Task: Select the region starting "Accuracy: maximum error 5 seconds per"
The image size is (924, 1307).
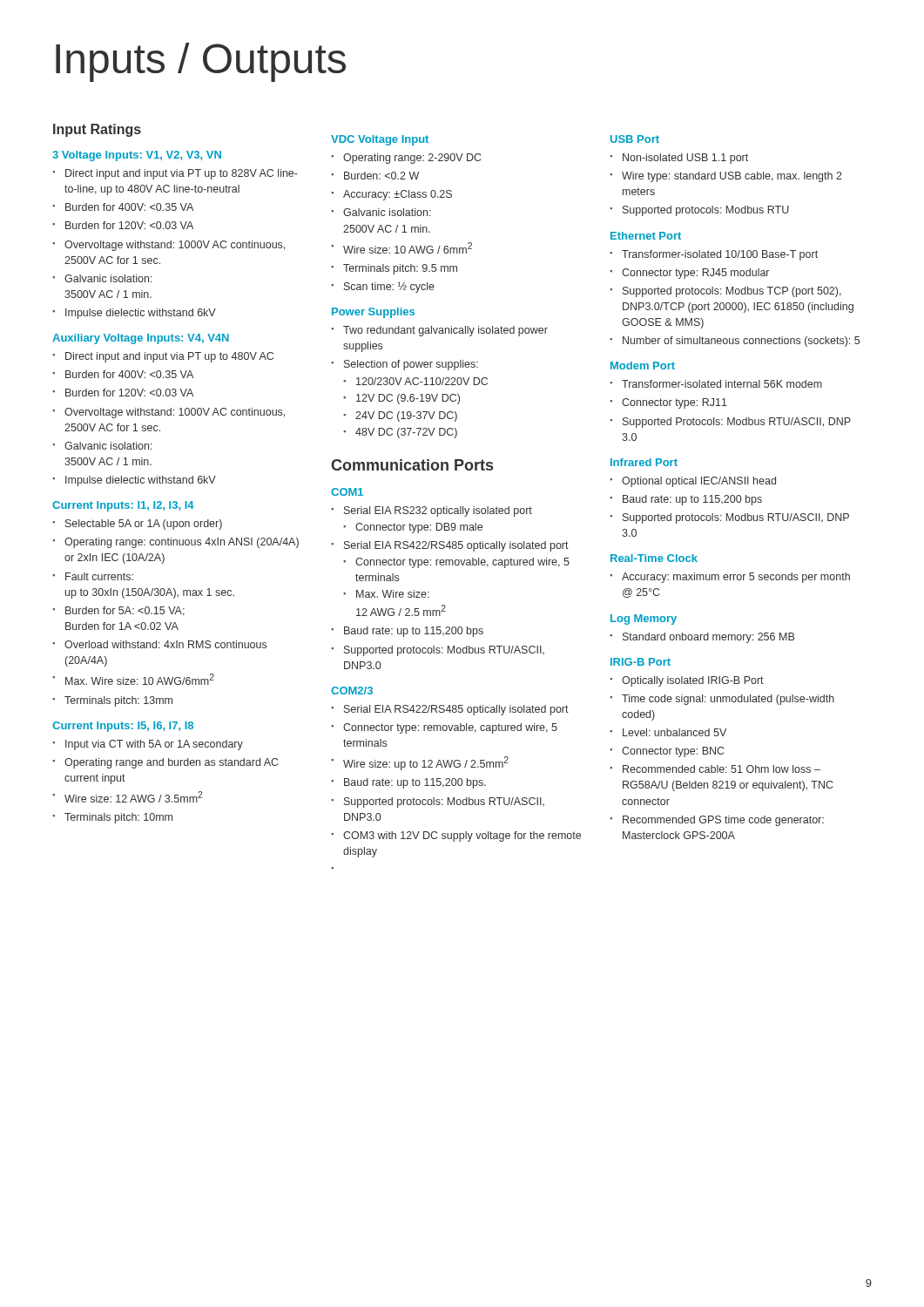Action: click(736, 585)
